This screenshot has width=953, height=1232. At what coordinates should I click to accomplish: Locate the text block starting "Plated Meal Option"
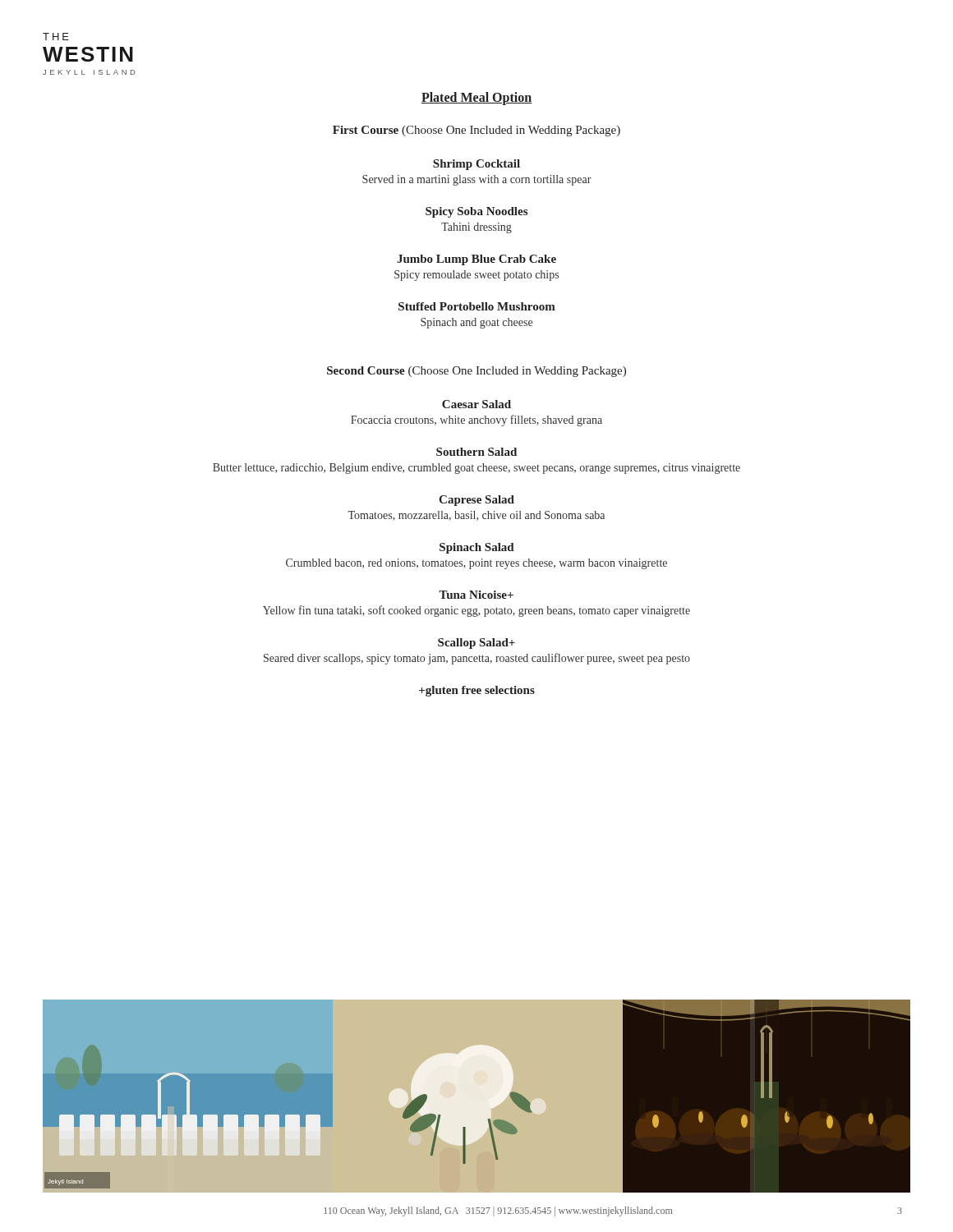click(476, 97)
